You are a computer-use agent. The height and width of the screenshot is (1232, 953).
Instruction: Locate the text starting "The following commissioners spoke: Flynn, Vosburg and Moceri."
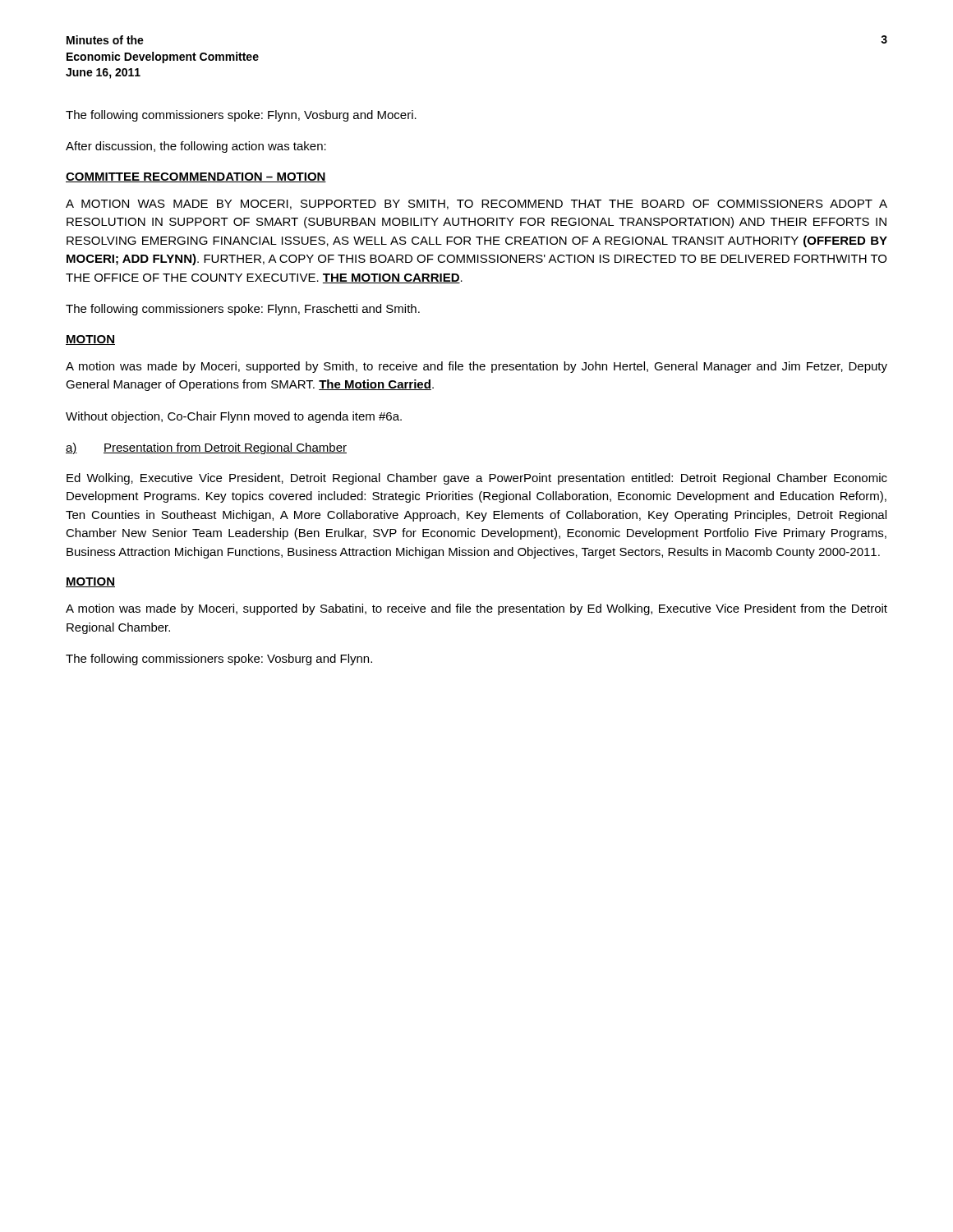[241, 114]
